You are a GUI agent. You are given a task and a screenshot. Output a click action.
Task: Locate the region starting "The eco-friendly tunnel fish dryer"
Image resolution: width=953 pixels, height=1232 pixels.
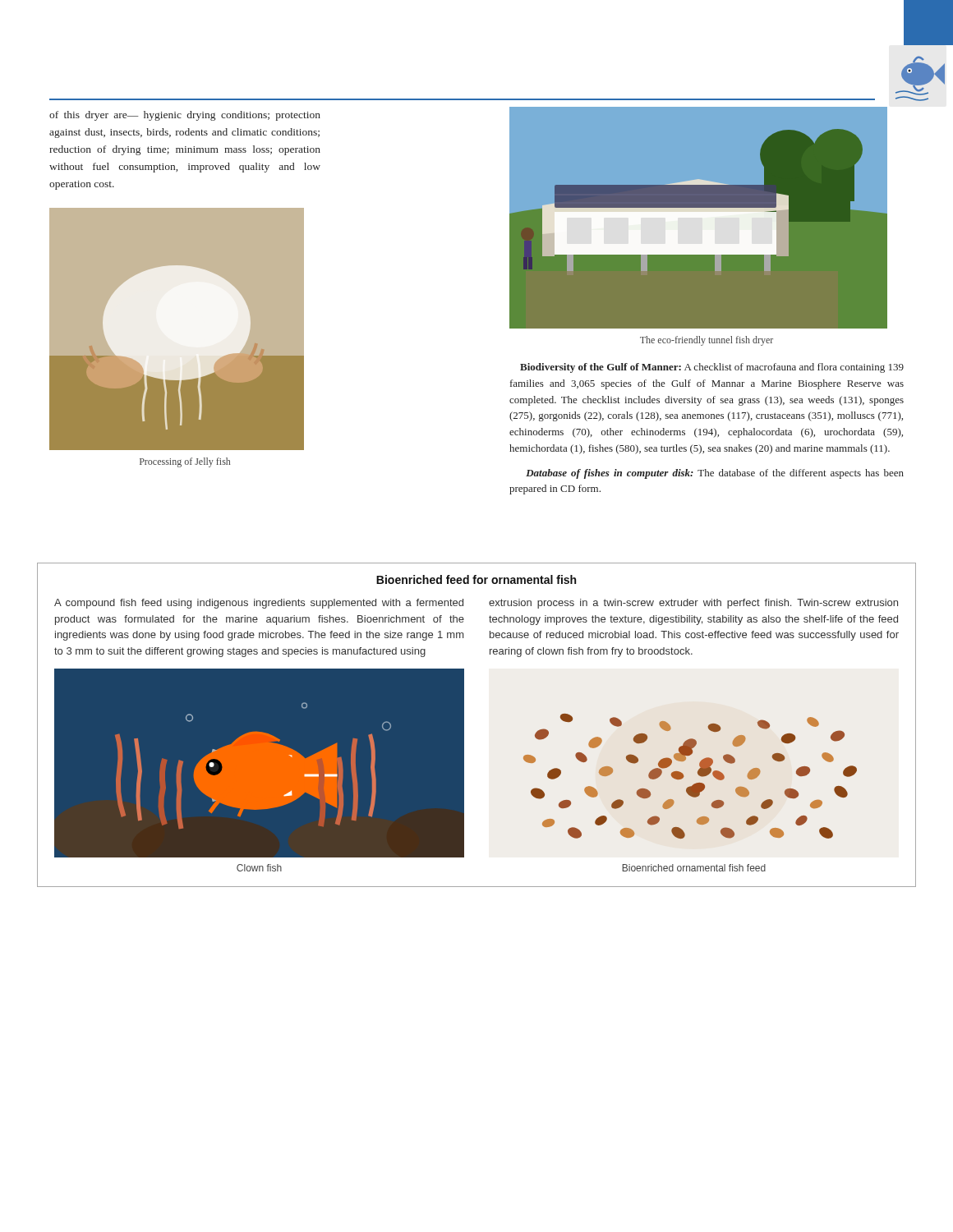[x=707, y=340]
